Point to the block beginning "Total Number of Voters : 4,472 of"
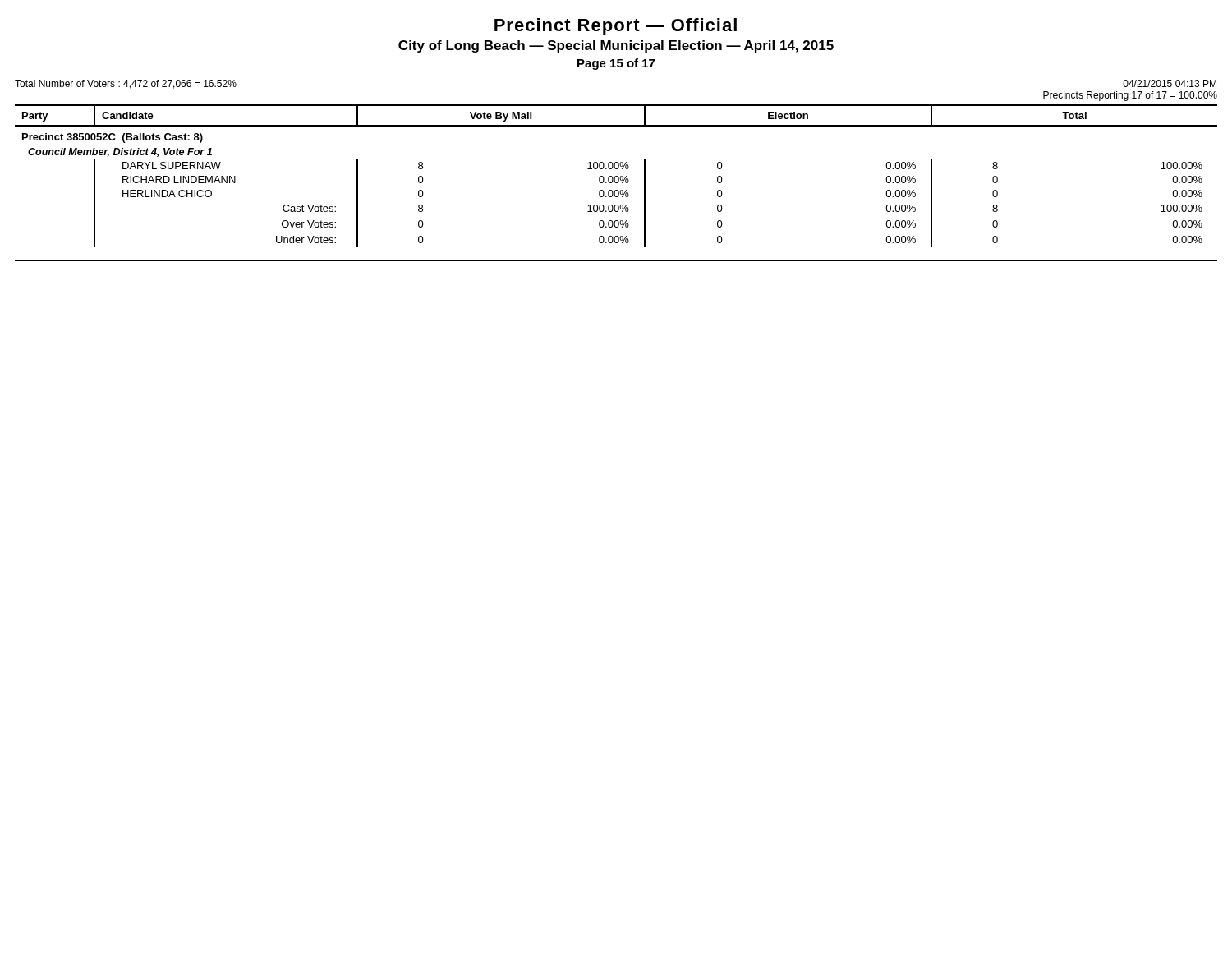This screenshot has height=953, width=1232. click(x=126, y=84)
